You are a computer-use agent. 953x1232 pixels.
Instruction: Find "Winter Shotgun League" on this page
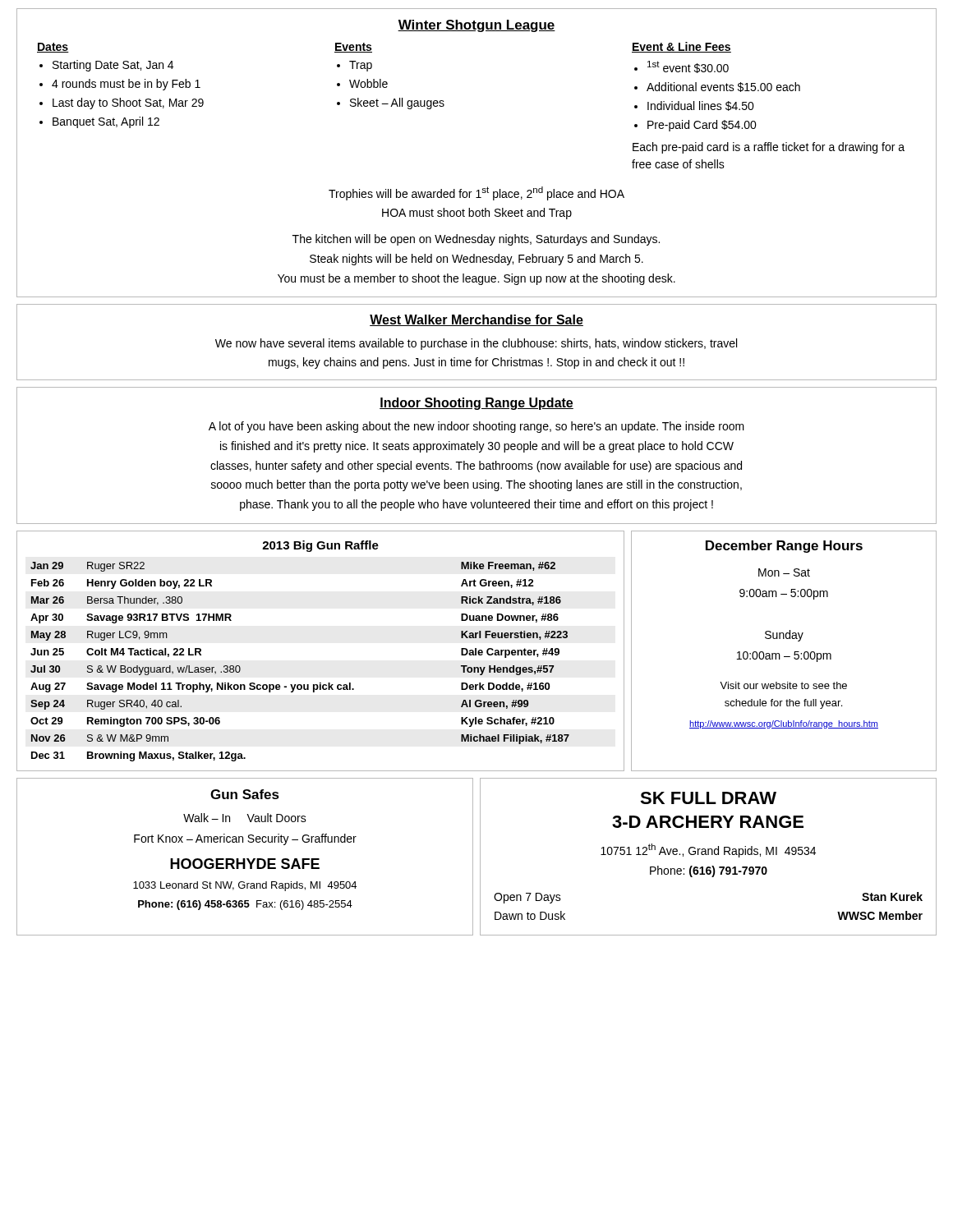click(x=476, y=25)
